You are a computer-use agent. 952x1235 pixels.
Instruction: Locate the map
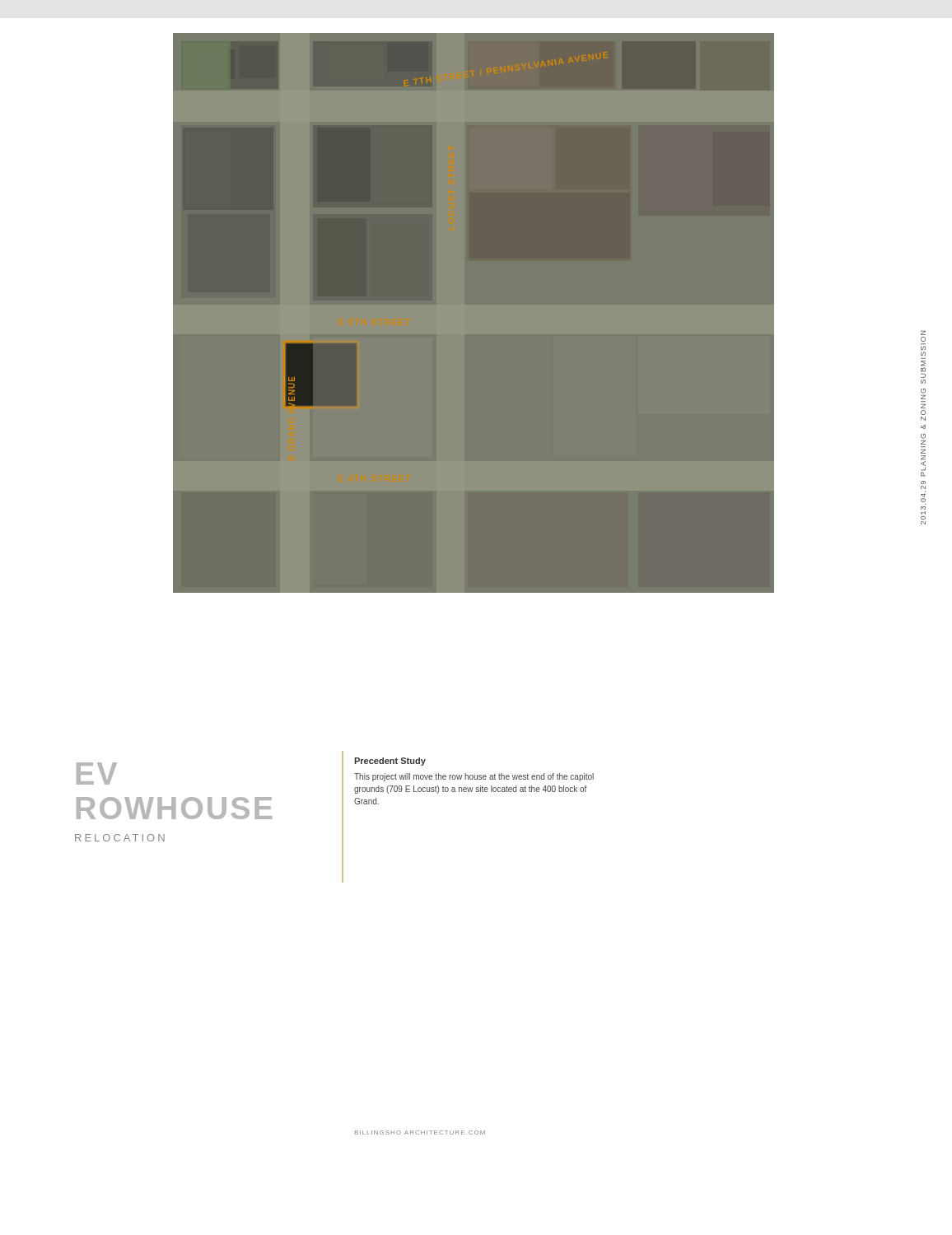(x=474, y=313)
